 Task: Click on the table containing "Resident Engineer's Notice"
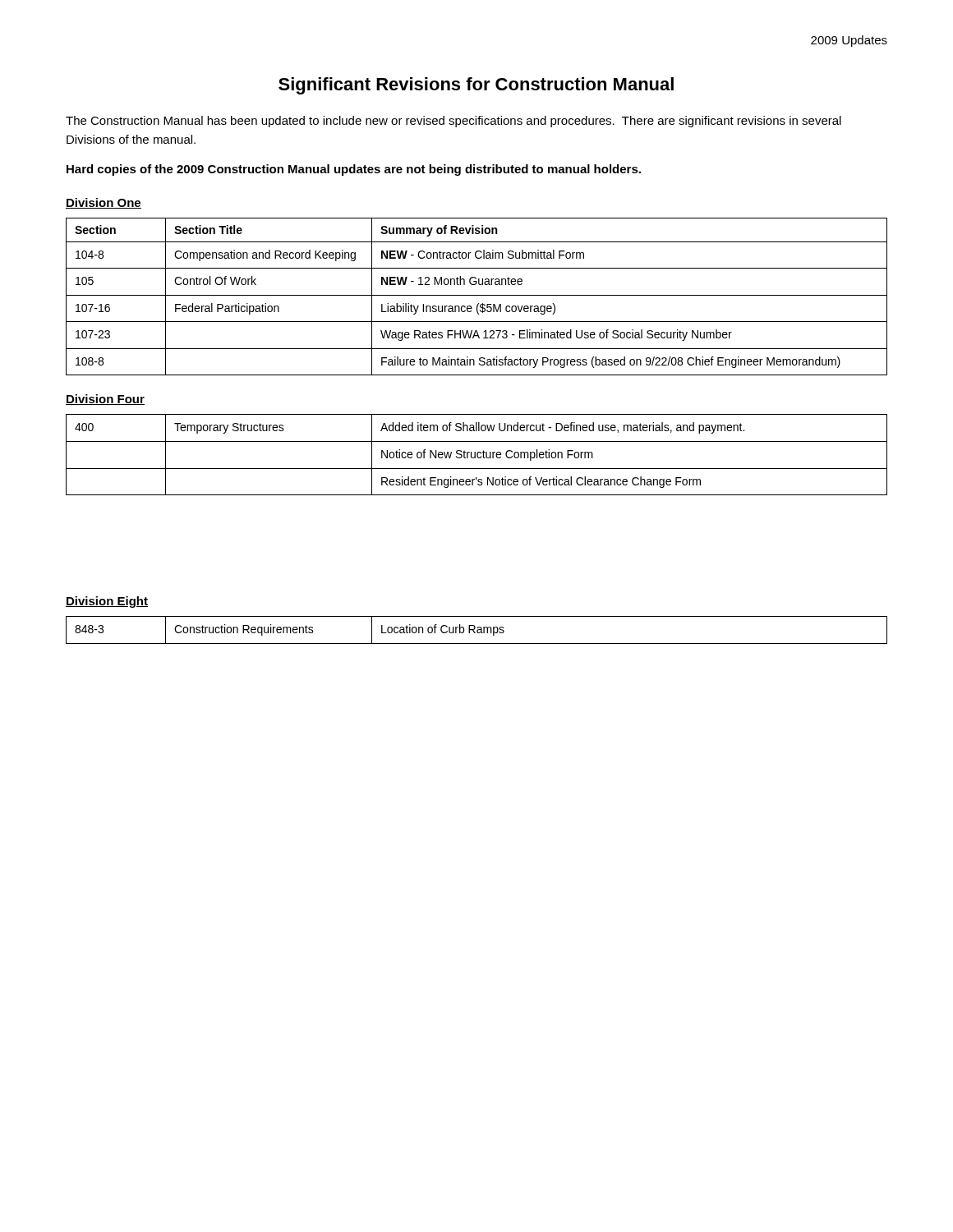point(476,455)
